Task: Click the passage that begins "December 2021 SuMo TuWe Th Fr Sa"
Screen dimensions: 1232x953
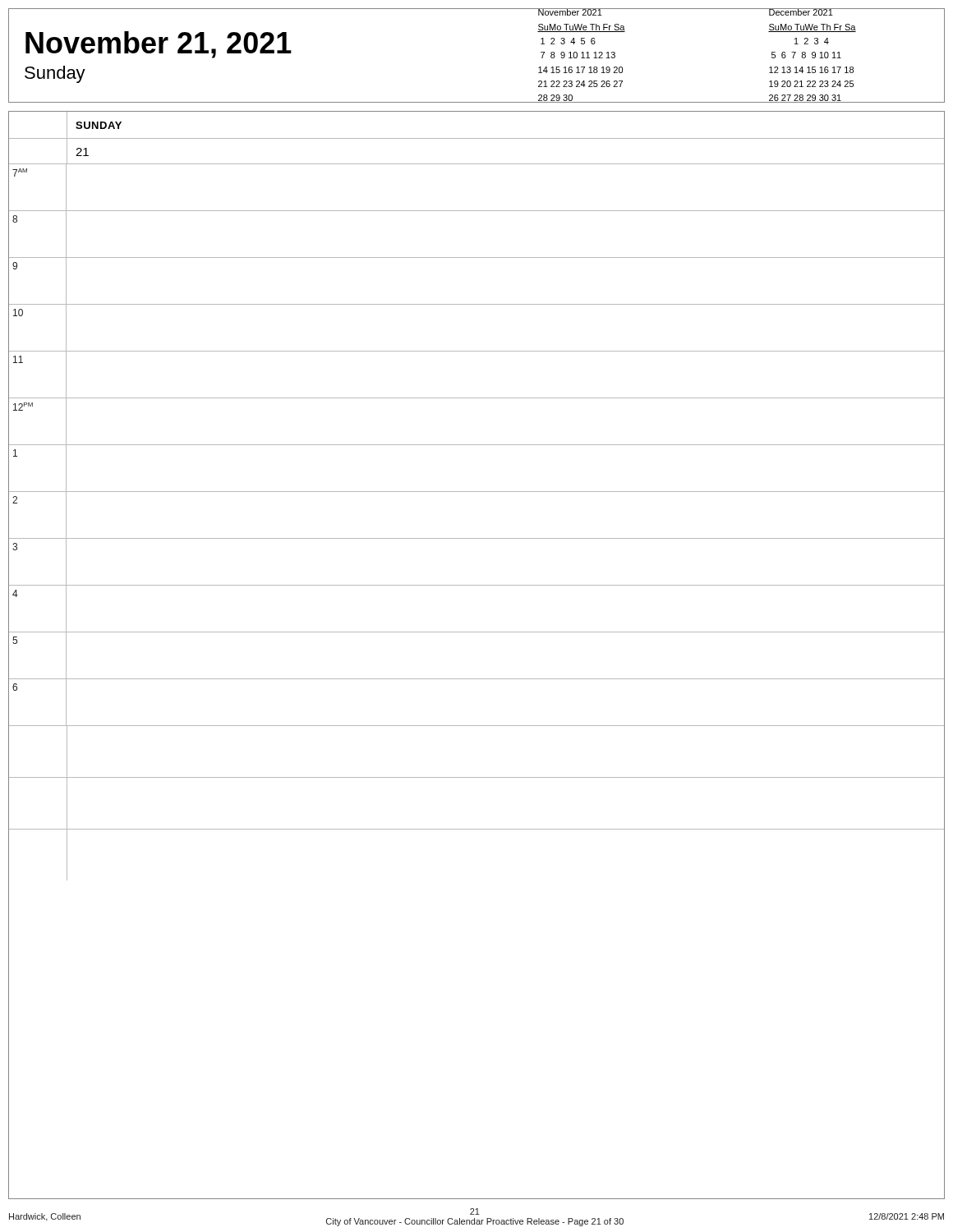Action: 812,55
